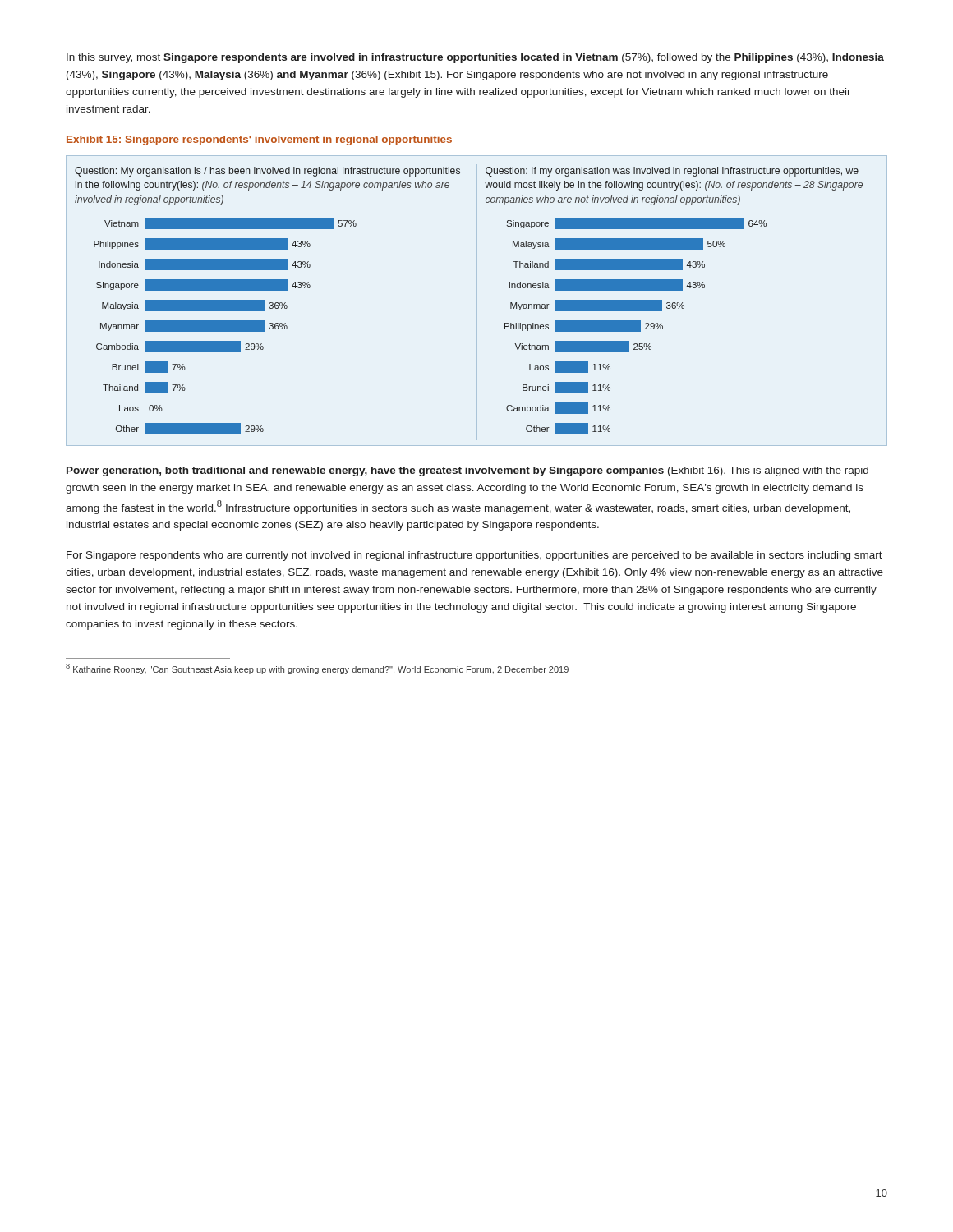Find the block on this page that starts "Power generation, both traditional"
This screenshot has width=953, height=1232.
467,497
